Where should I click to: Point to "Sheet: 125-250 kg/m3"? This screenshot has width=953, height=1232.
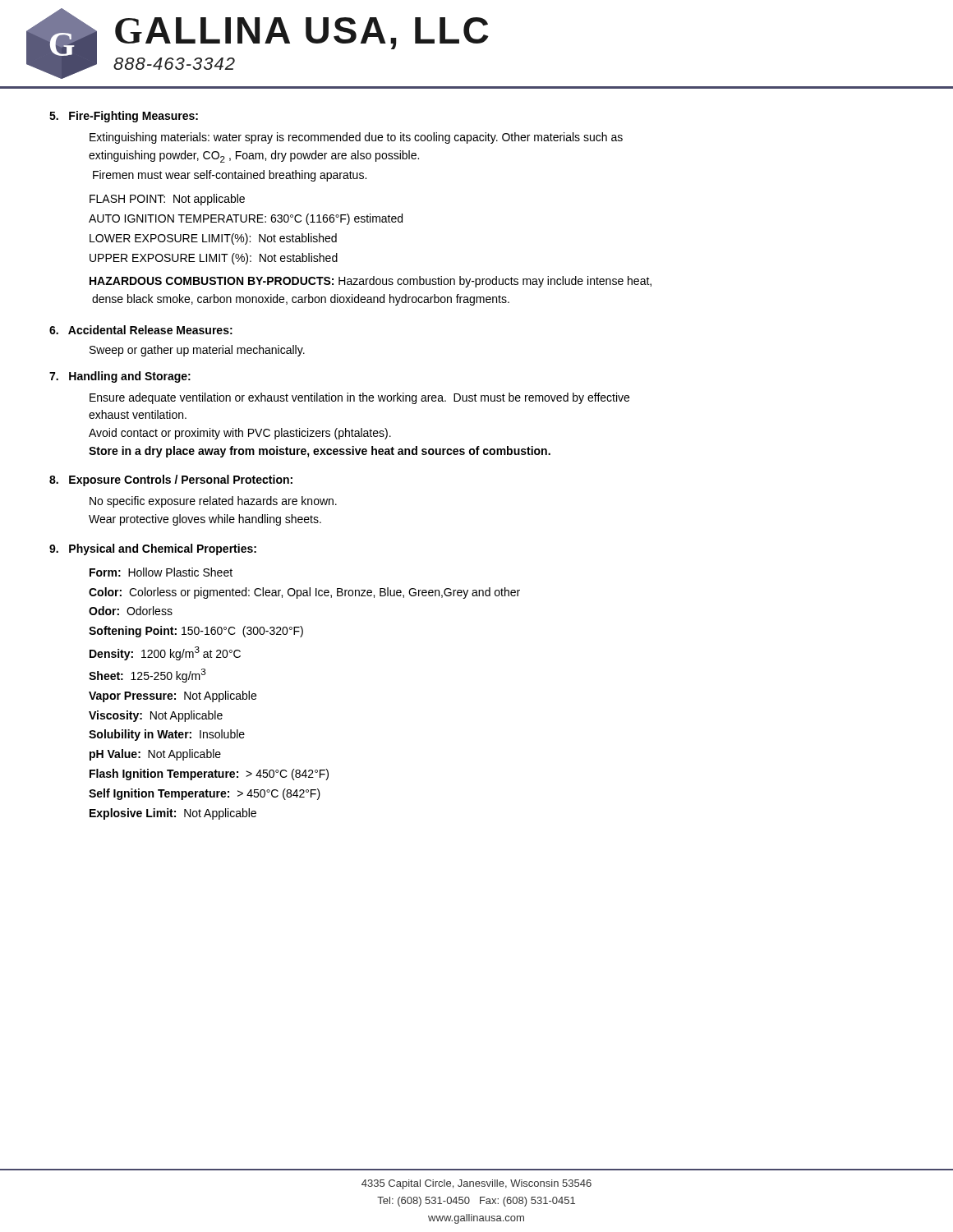(x=147, y=674)
